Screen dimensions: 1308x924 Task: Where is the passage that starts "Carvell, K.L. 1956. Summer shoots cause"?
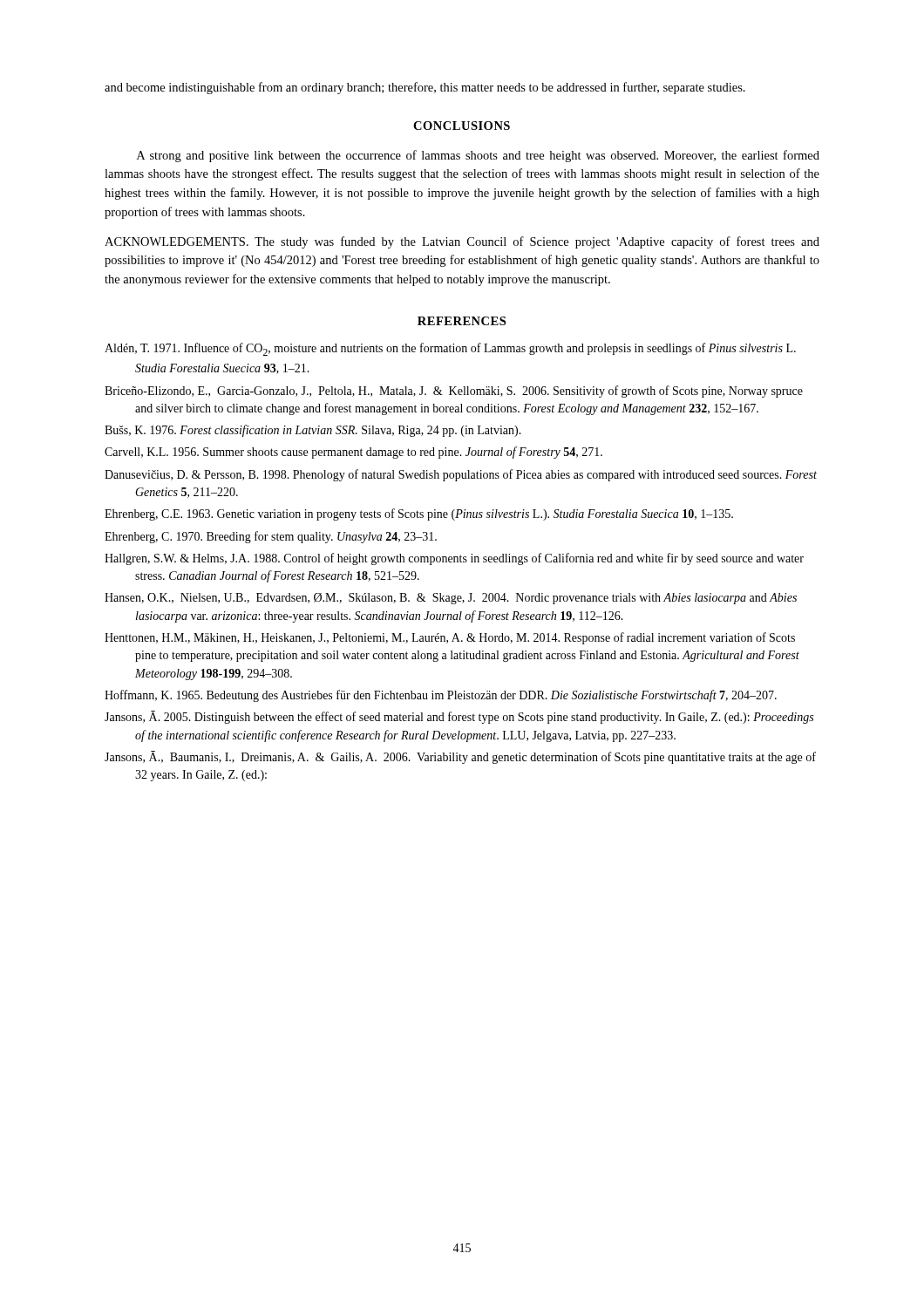pyautogui.click(x=354, y=452)
